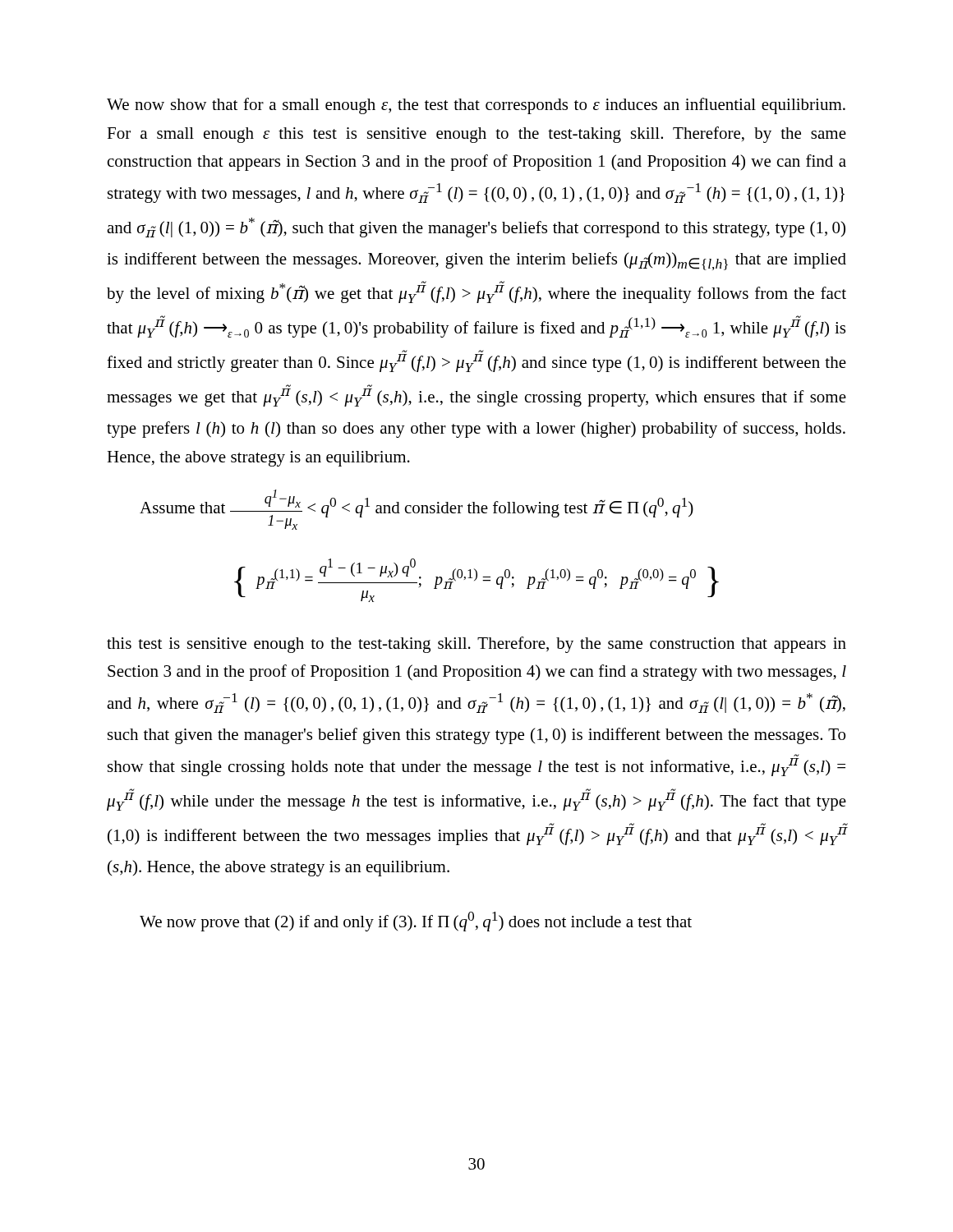Locate the block of text that opens with "Assume that q1−μx1−μx < q0 < q1 and"

417,509
